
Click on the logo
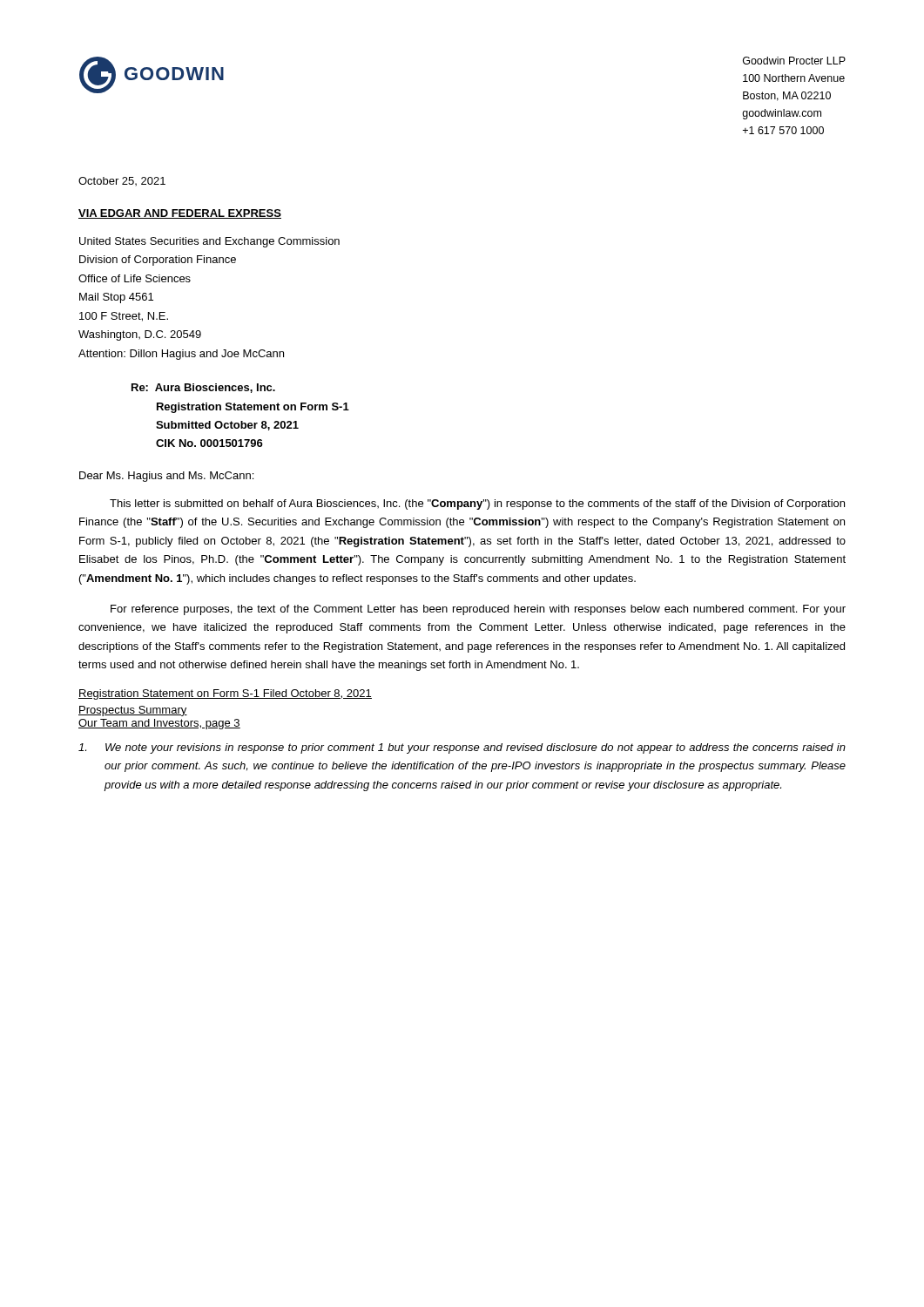[157, 75]
